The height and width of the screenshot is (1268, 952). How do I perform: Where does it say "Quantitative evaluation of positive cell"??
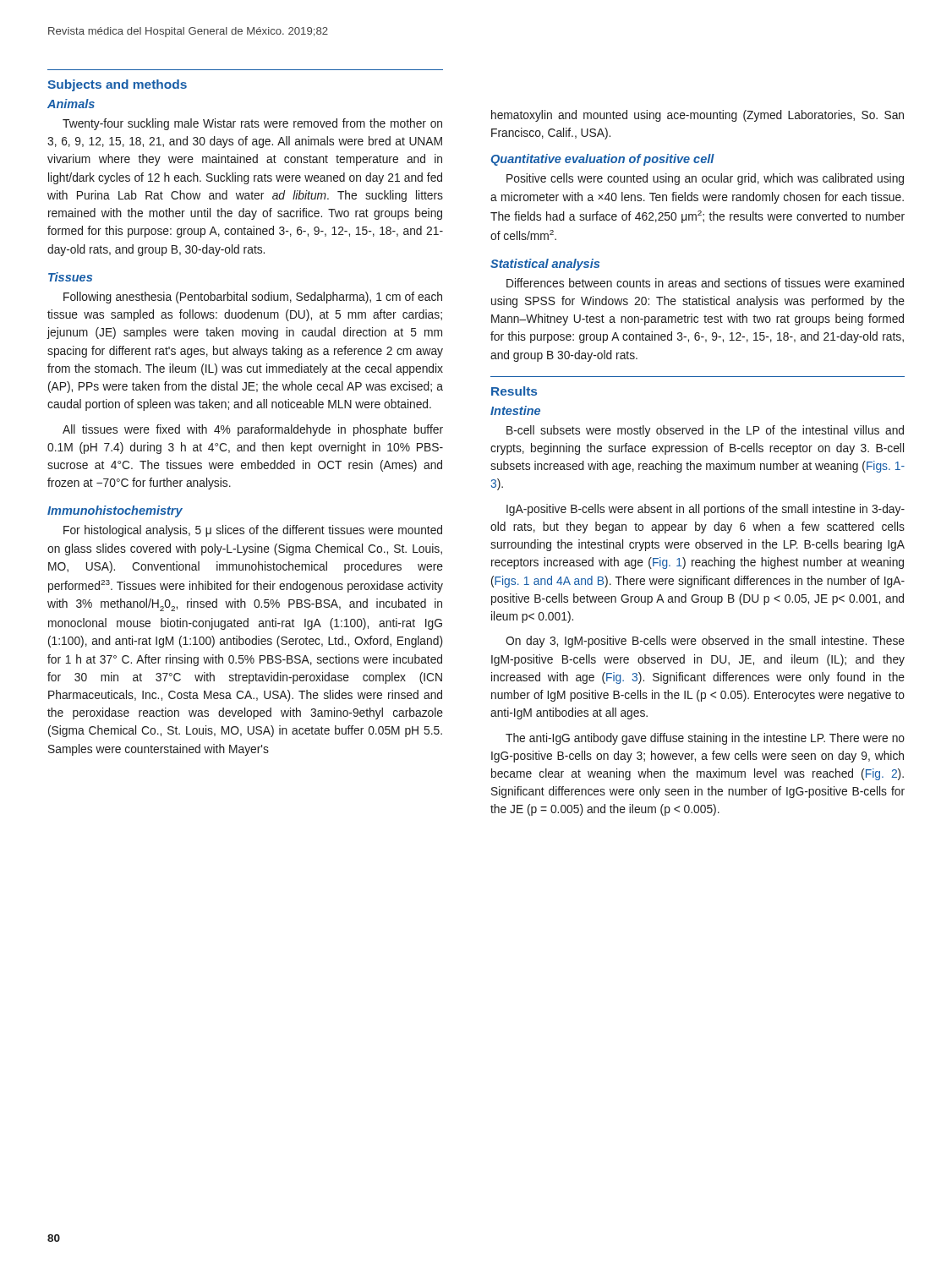[x=698, y=159]
